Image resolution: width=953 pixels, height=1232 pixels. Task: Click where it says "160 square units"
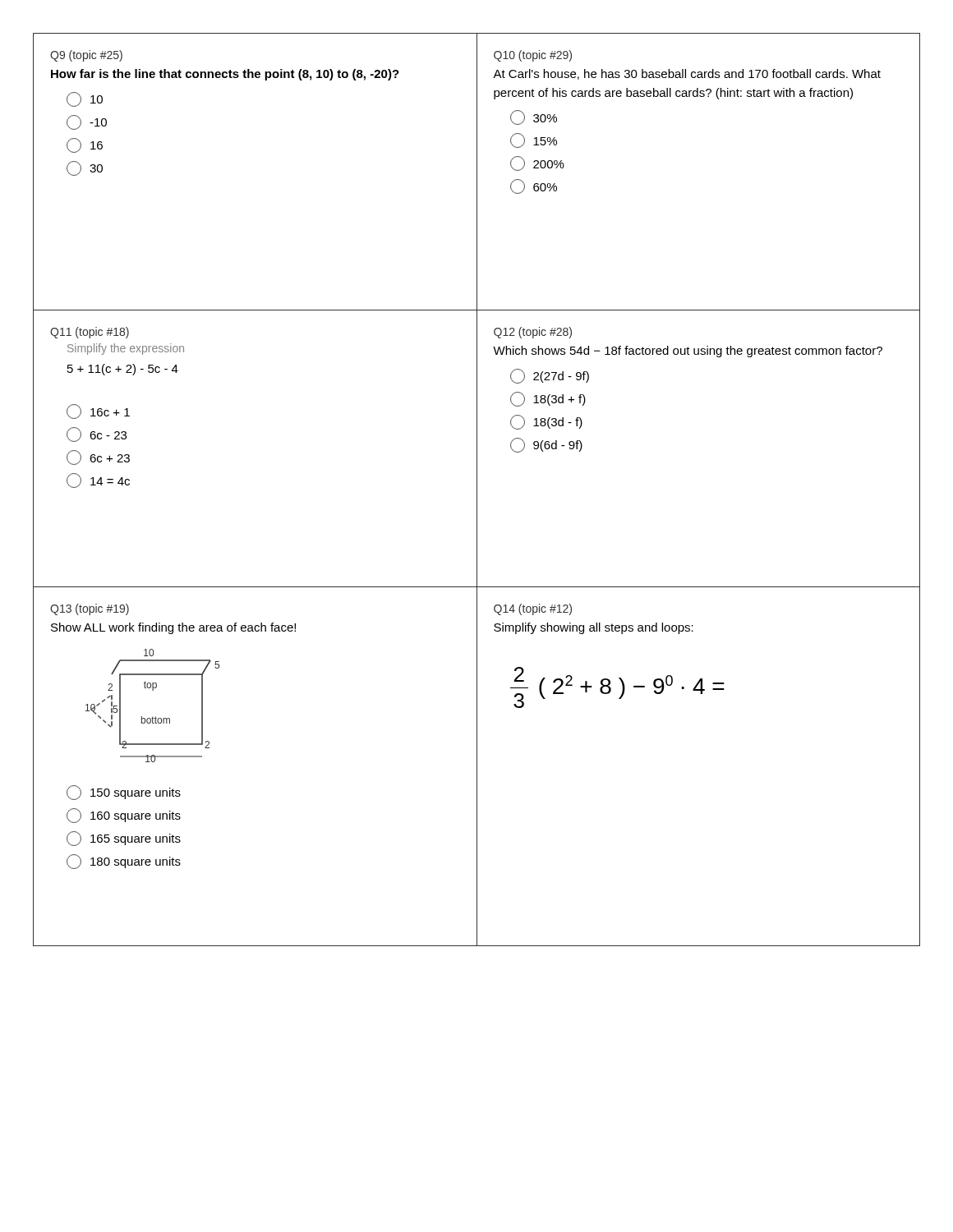coord(124,815)
